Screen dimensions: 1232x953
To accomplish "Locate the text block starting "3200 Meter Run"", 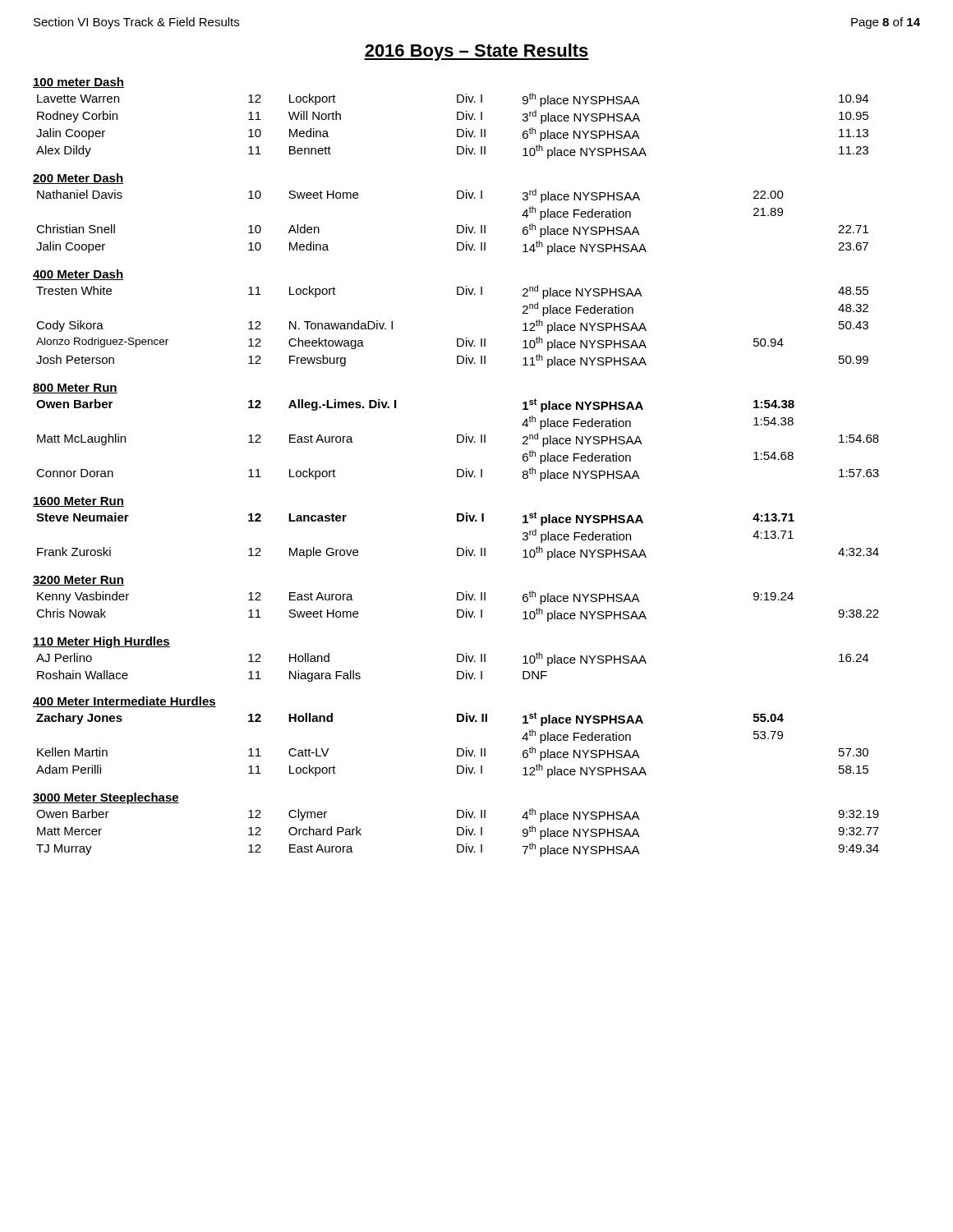I will (x=78, y=579).
